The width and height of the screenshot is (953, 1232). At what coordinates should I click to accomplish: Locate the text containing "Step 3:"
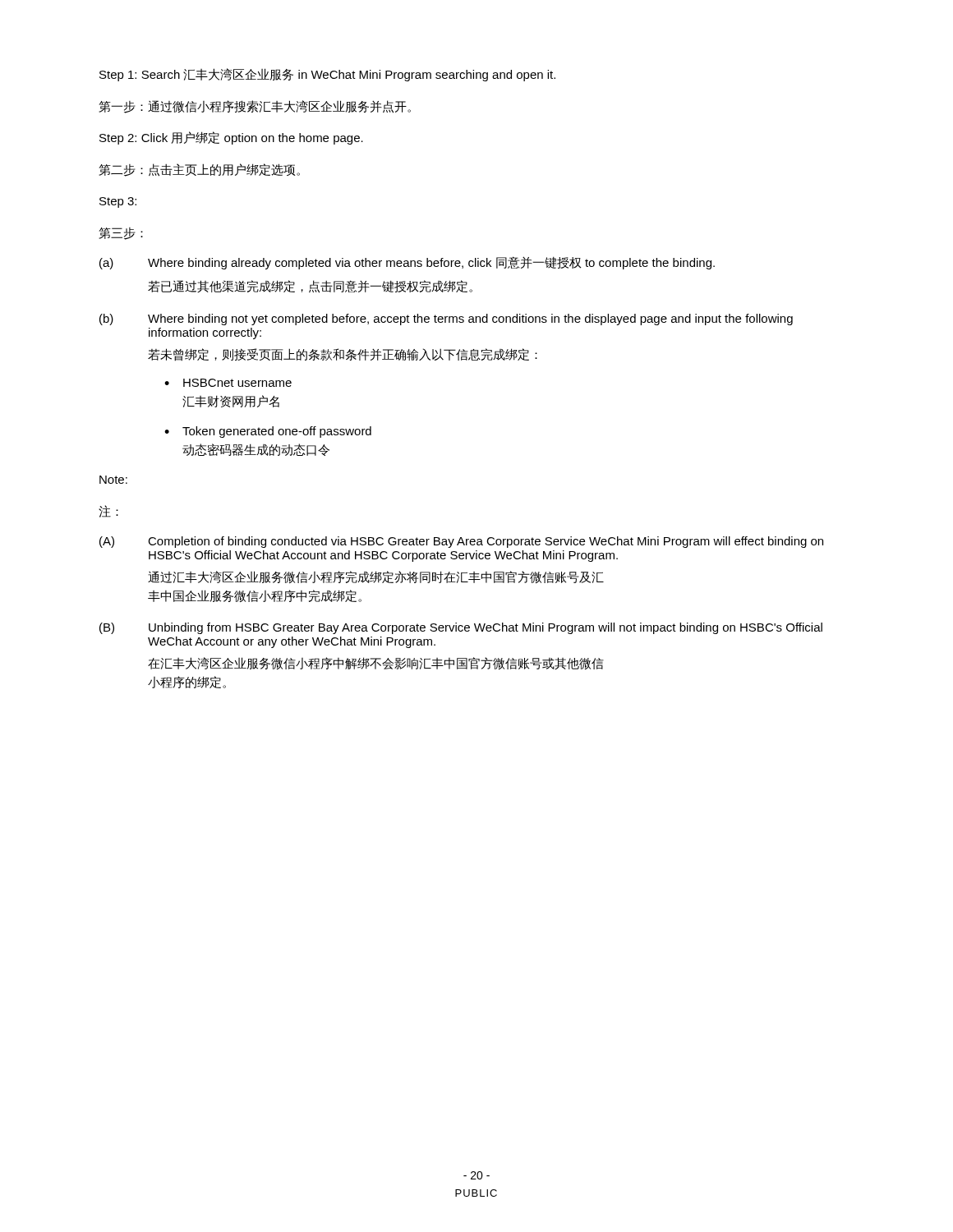coord(118,201)
